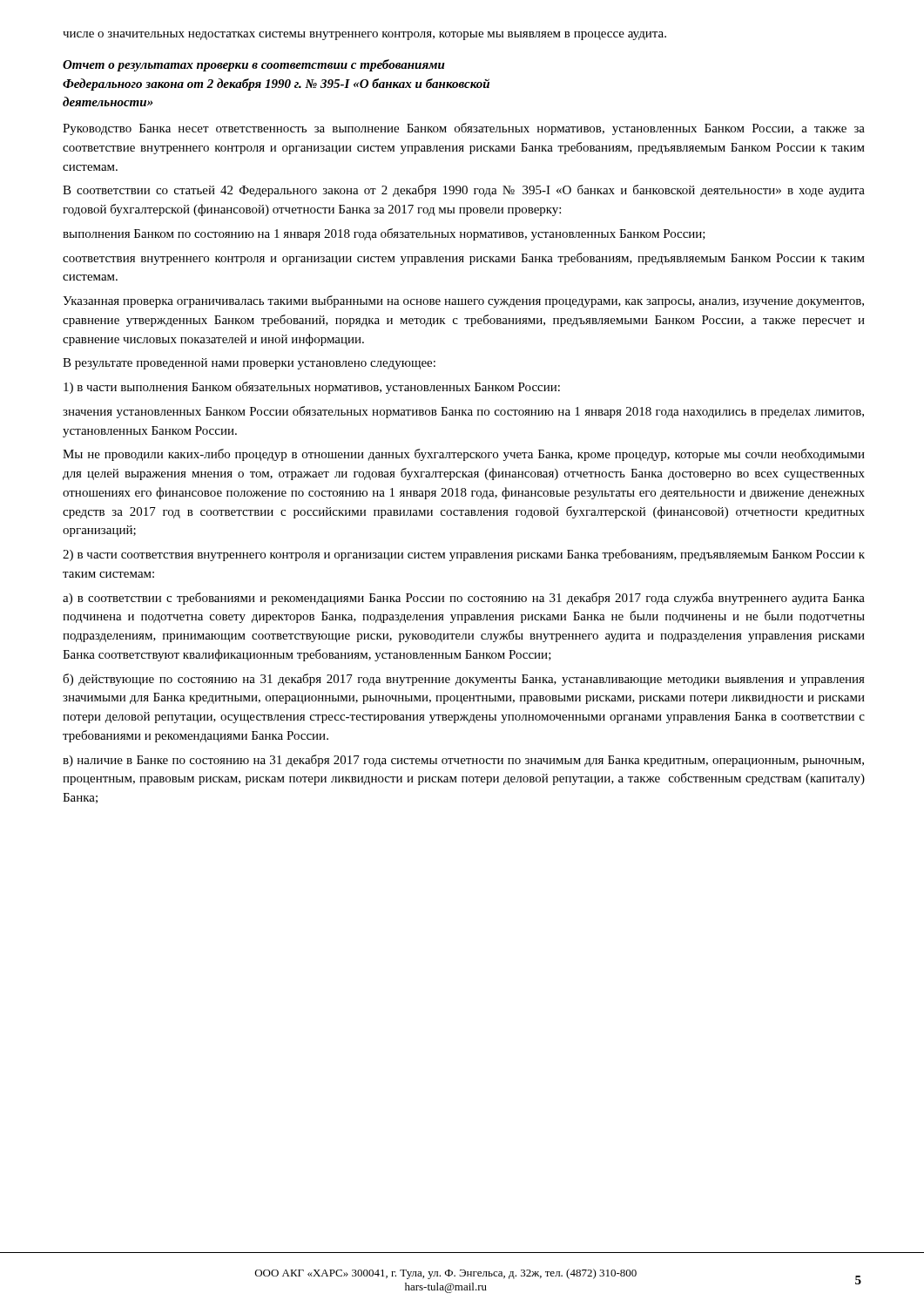Locate the block of text that opens with "значения установленных Банком России обязательных нормативов"

pos(464,421)
